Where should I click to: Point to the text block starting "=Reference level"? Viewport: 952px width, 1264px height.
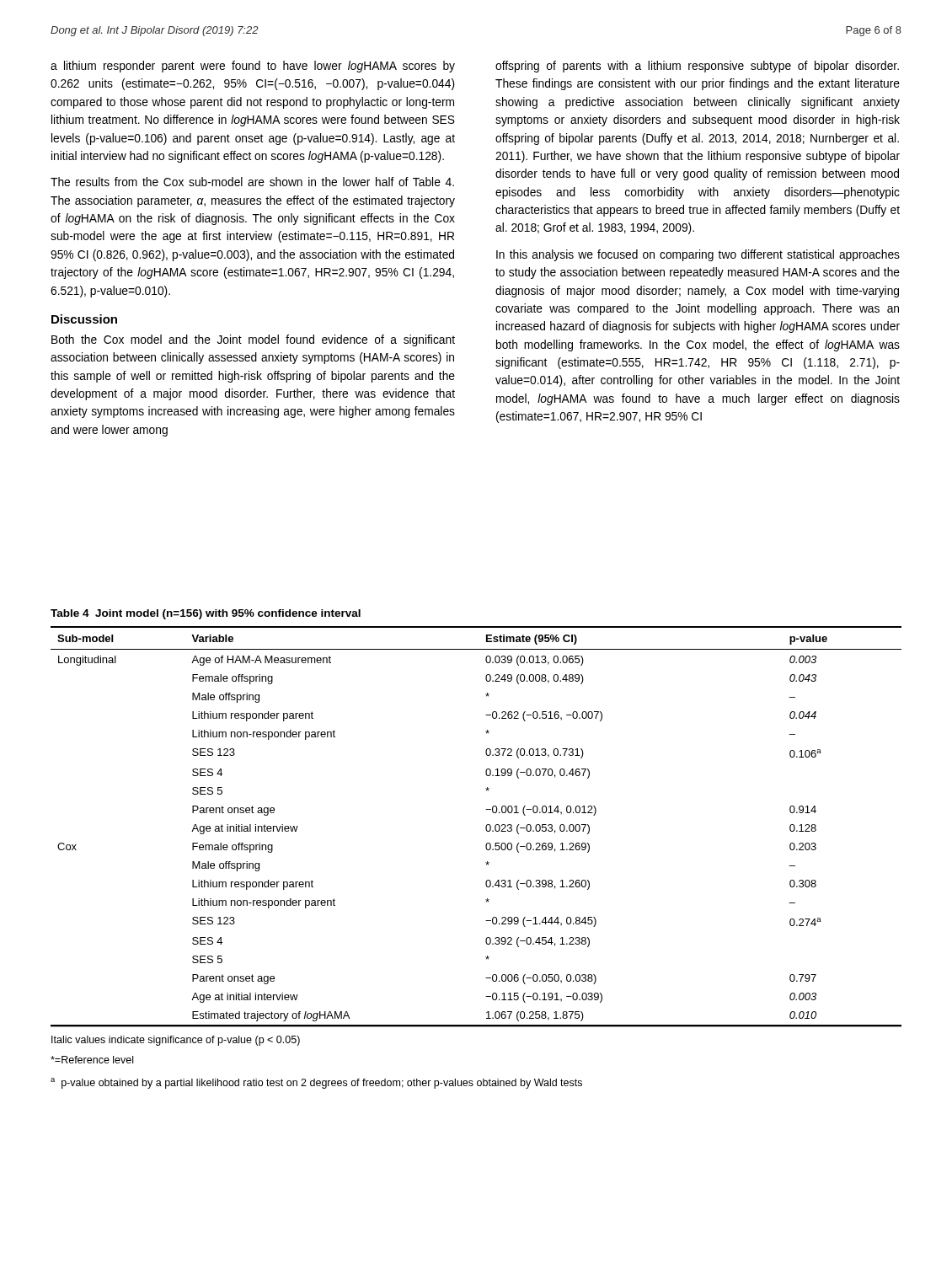[x=92, y=1060]
